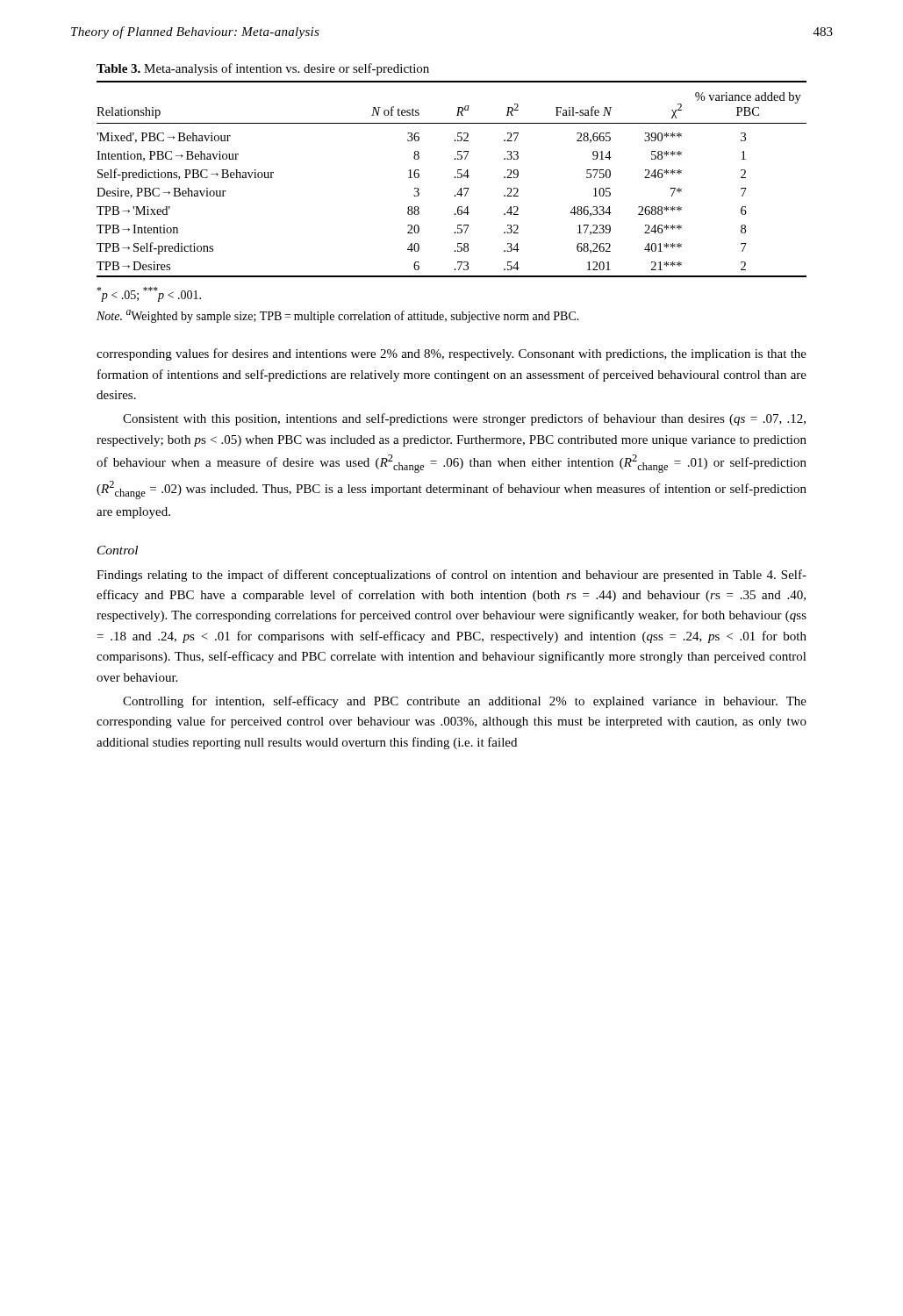Image resolution: width=903 pixels, height=1316 pixels.
Task: Point to the region starting "Controlling for intention, self-efficacy and"
Action: (x=452, y=721)
